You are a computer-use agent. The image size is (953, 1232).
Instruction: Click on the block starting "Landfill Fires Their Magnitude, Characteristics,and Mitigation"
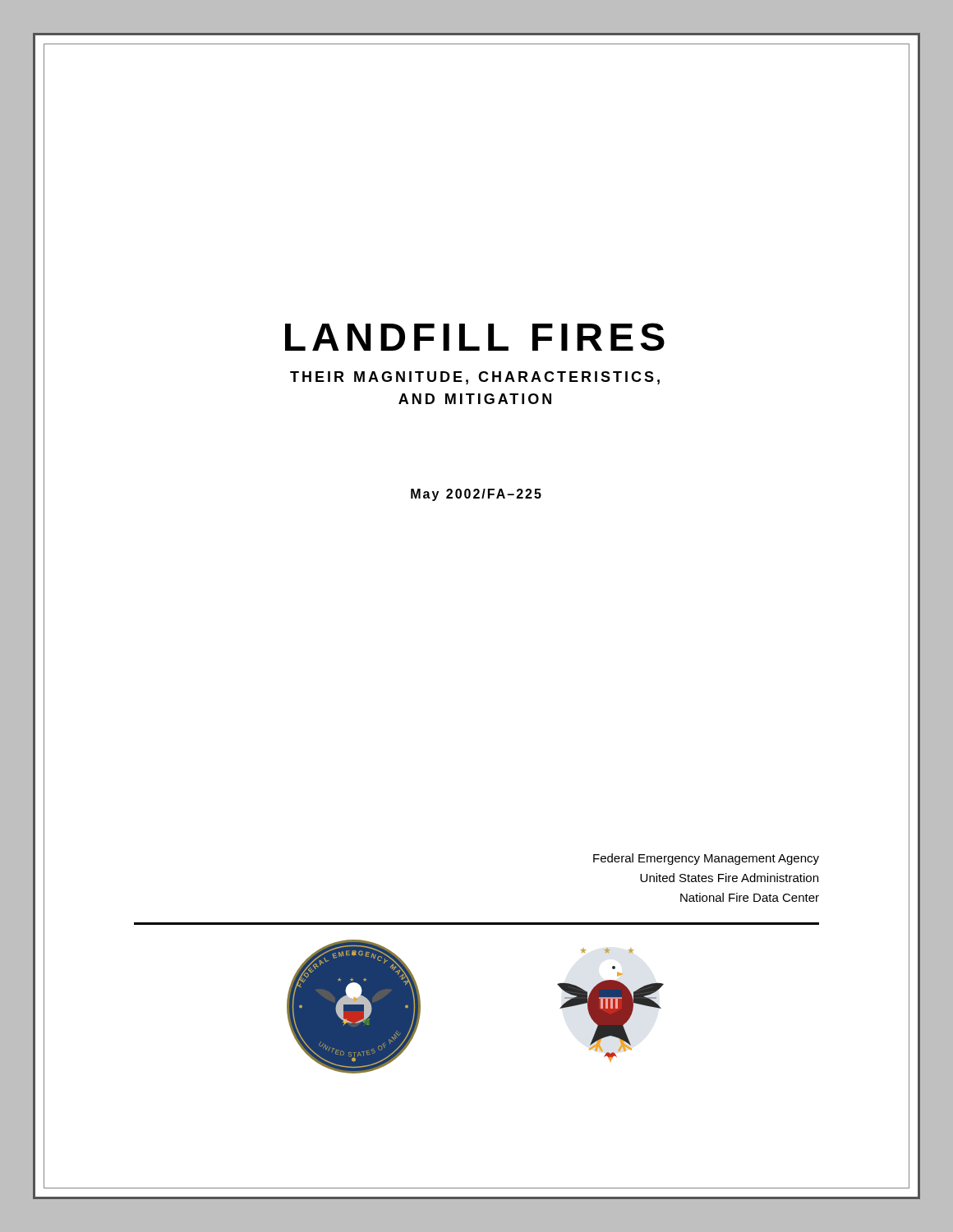click(476, 363)
